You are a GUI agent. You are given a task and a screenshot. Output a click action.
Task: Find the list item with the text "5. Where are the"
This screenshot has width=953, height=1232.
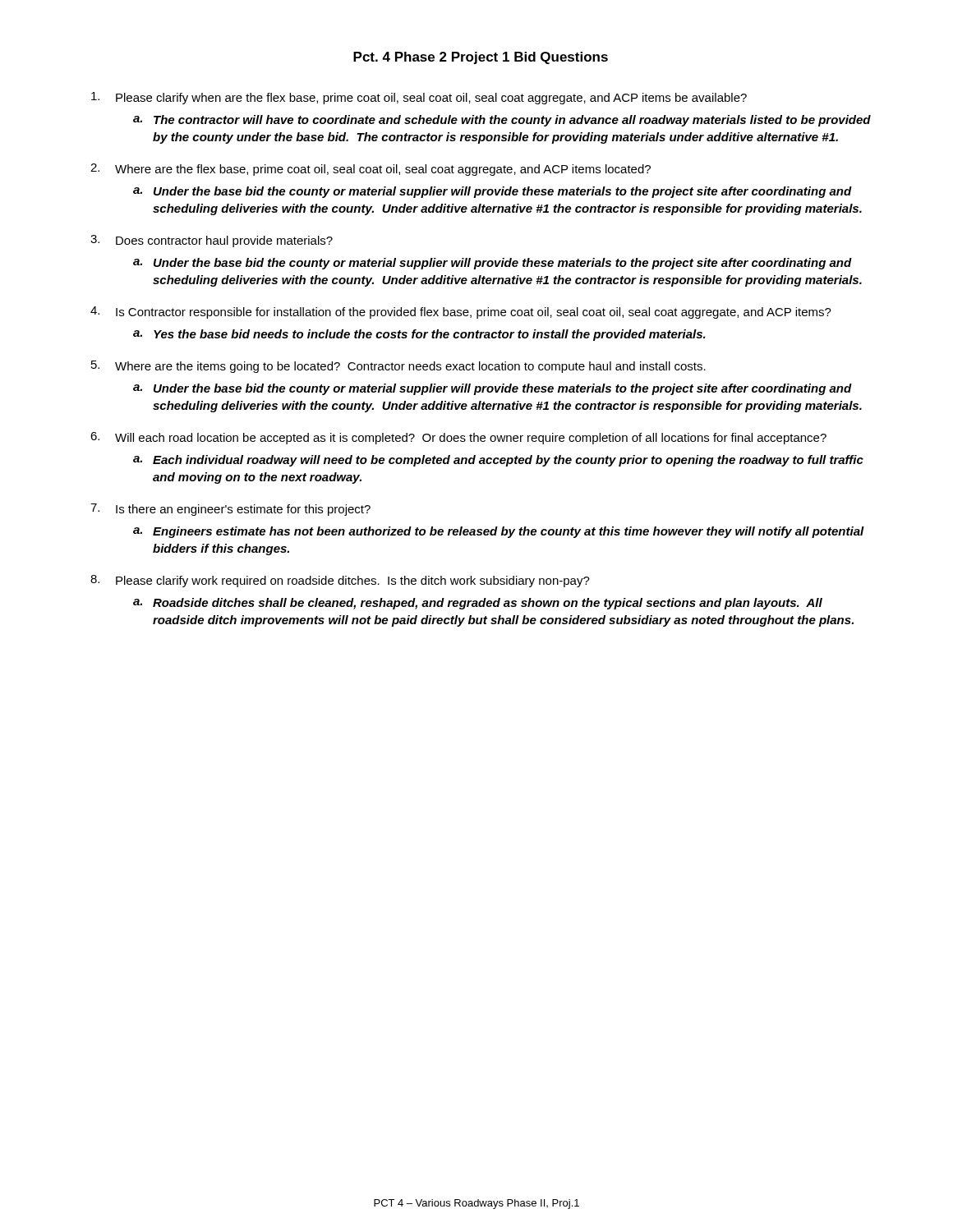(481, 386)
